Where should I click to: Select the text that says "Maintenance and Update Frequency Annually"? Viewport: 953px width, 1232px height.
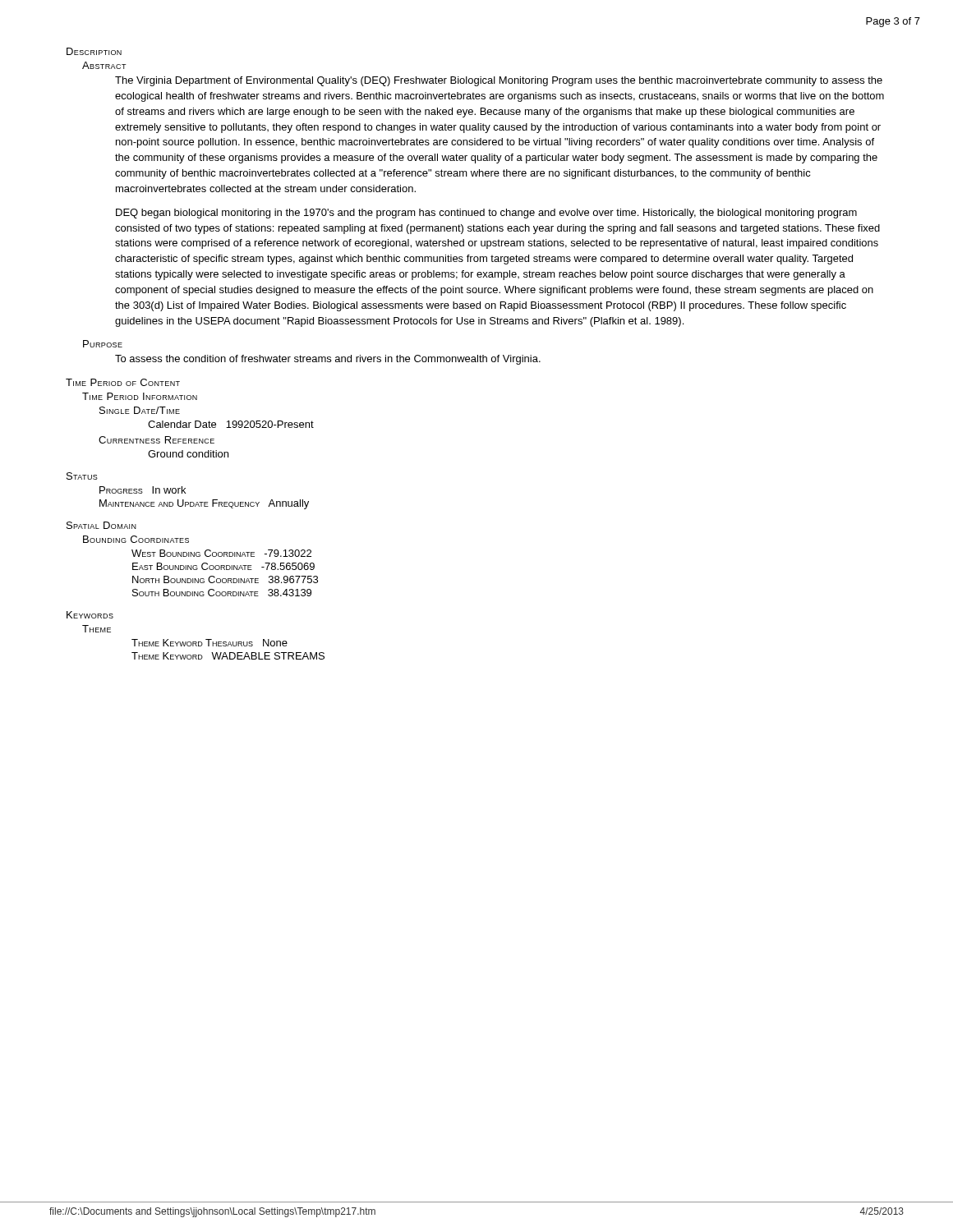pos(204,503)
